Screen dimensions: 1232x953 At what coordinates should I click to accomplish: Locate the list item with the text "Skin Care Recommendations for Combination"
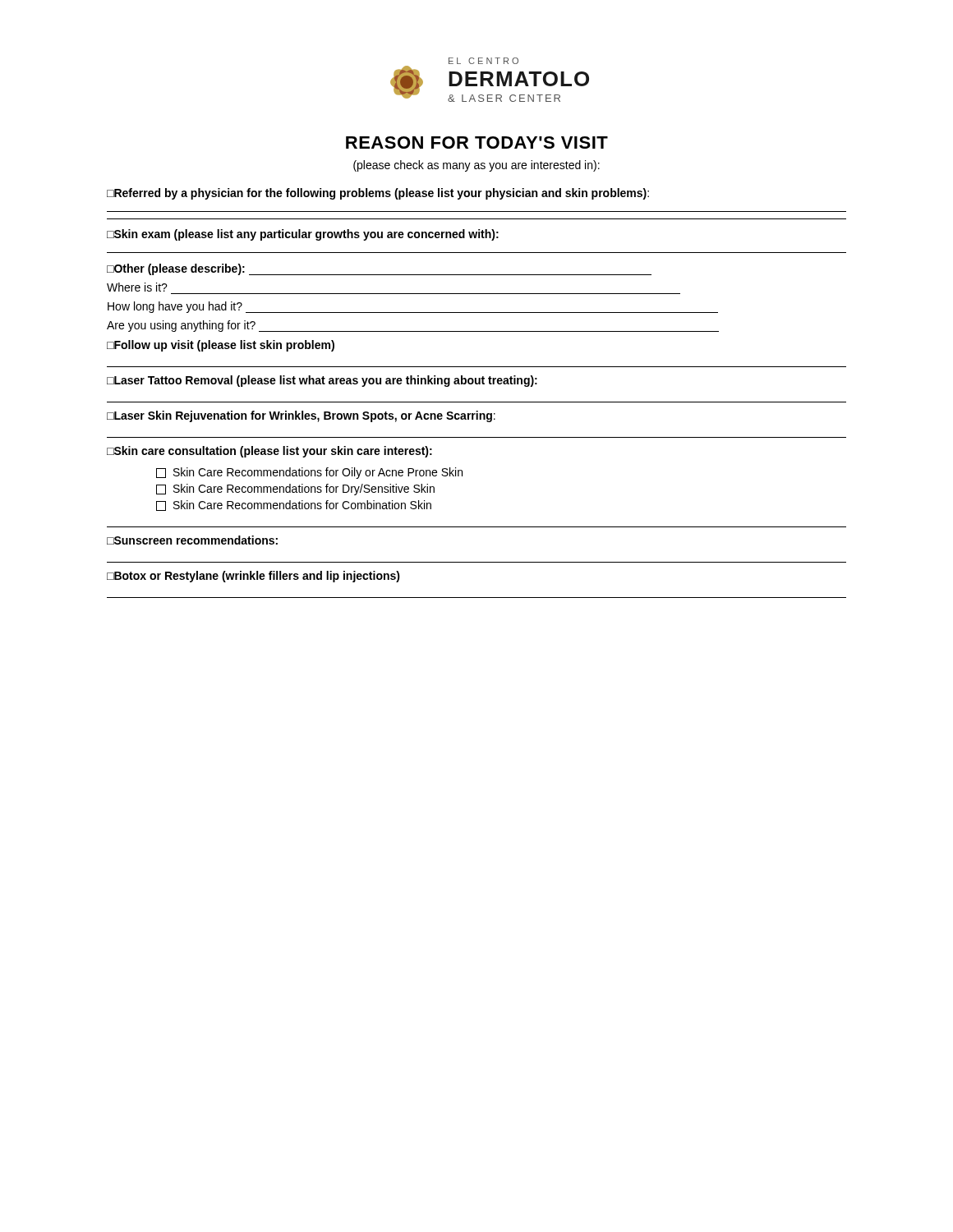click(x=294, y=505)
